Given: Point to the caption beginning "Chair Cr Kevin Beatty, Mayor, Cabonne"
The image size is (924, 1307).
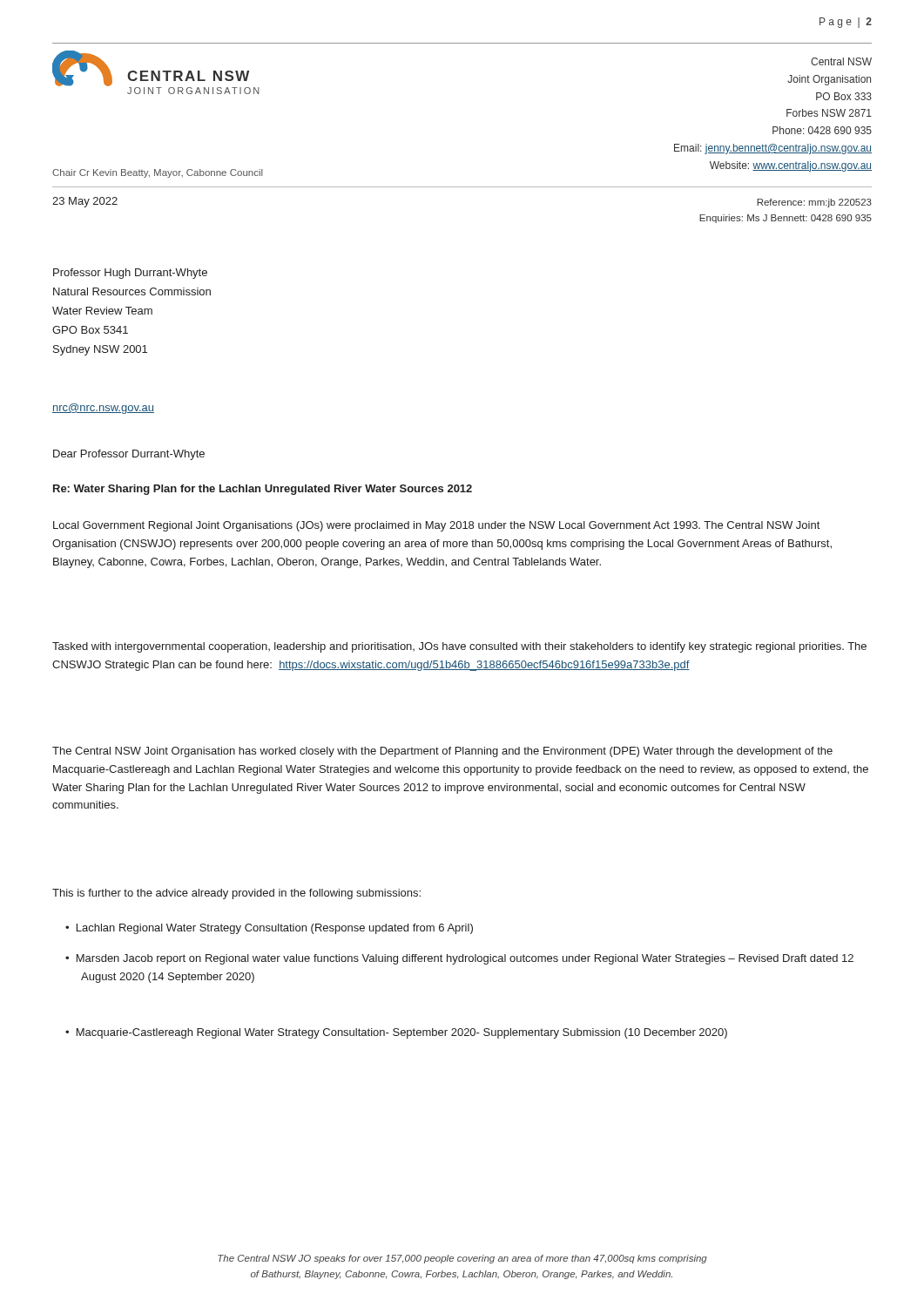Looking at the screenshot, I should click(x=158, y=173).
